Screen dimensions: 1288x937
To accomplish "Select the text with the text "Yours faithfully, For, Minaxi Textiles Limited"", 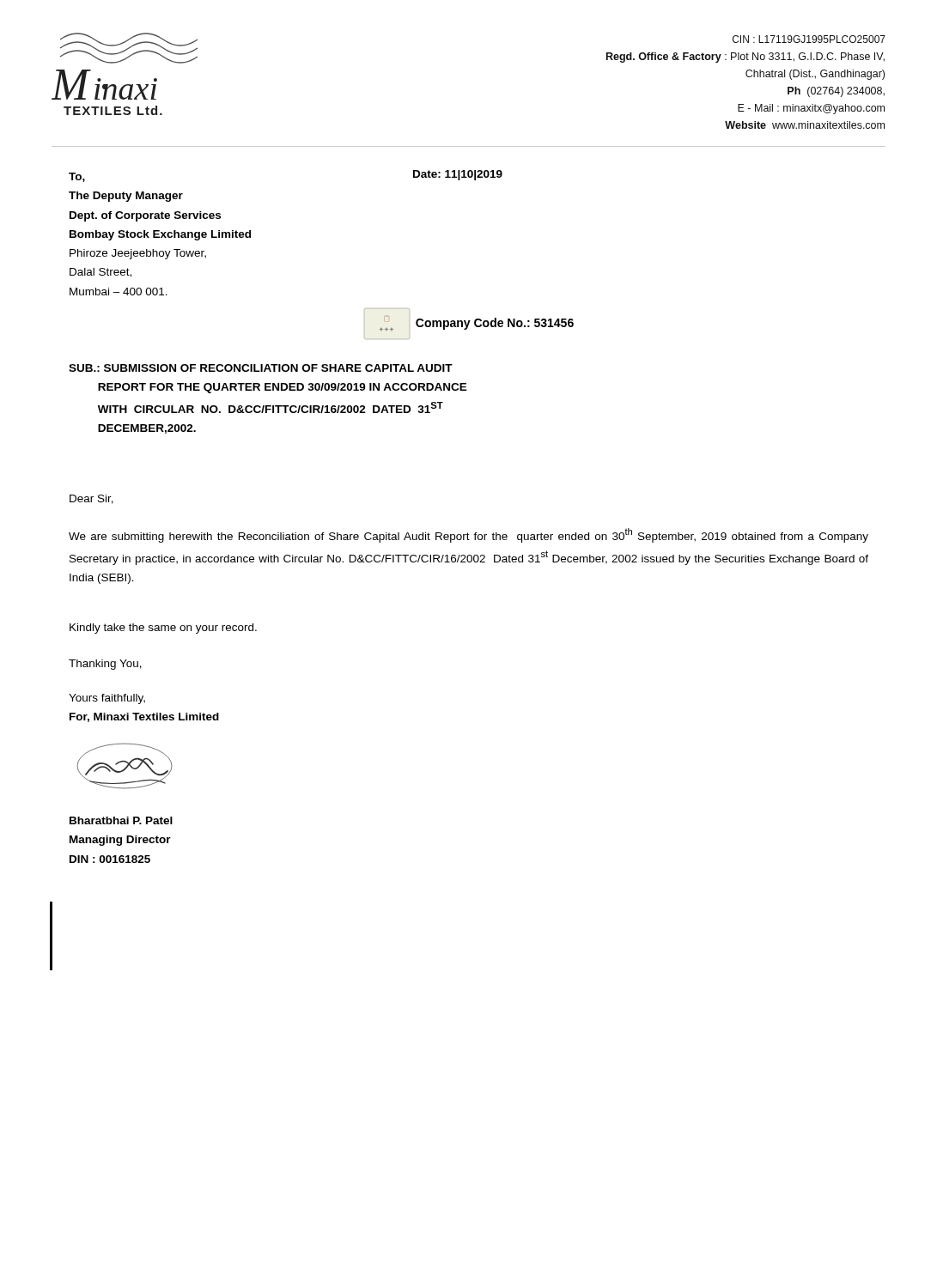I will pos(144,707).
